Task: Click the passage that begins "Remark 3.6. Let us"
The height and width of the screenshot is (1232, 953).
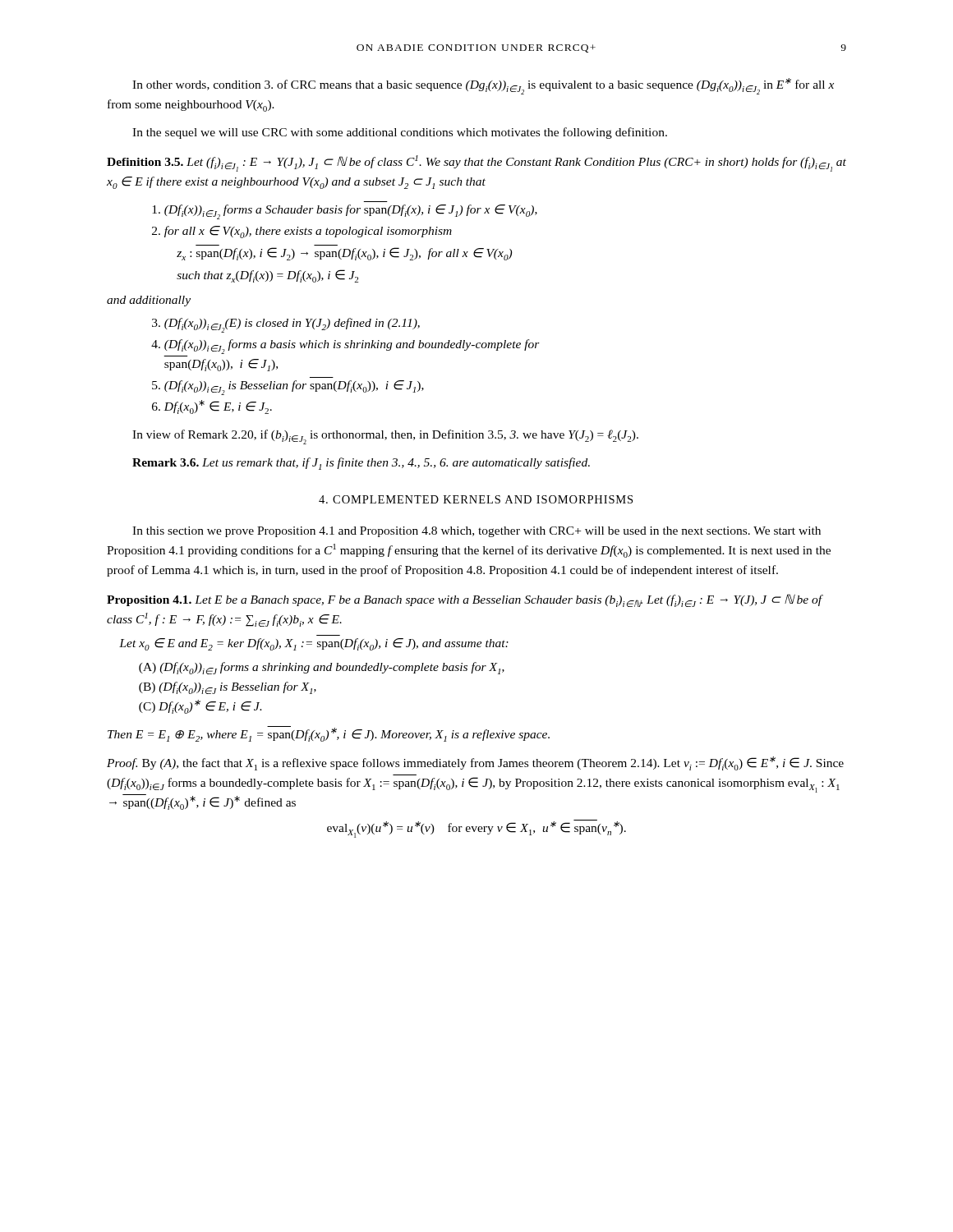Action: pos(476,463)
